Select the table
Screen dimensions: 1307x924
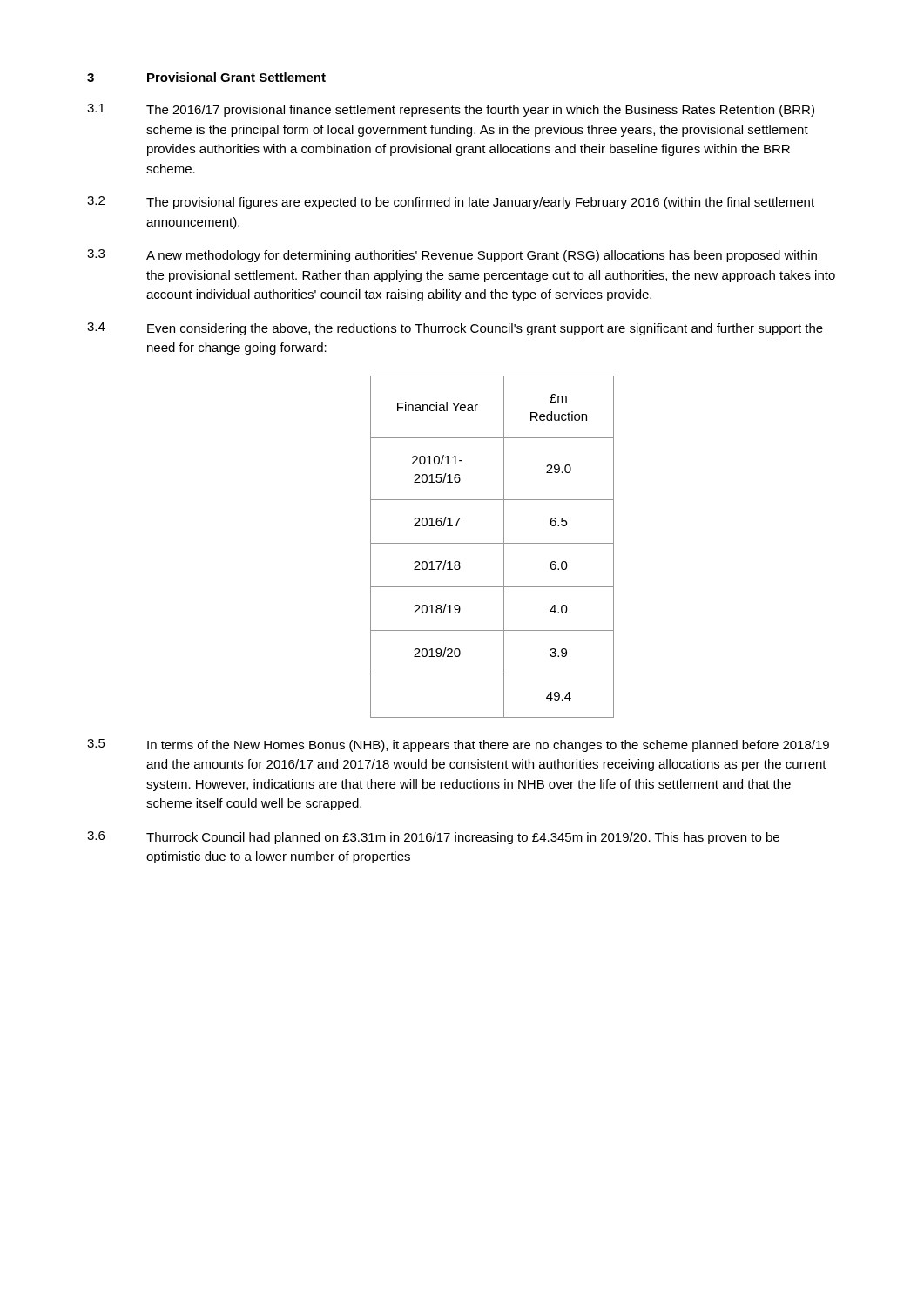coord(492,546)
